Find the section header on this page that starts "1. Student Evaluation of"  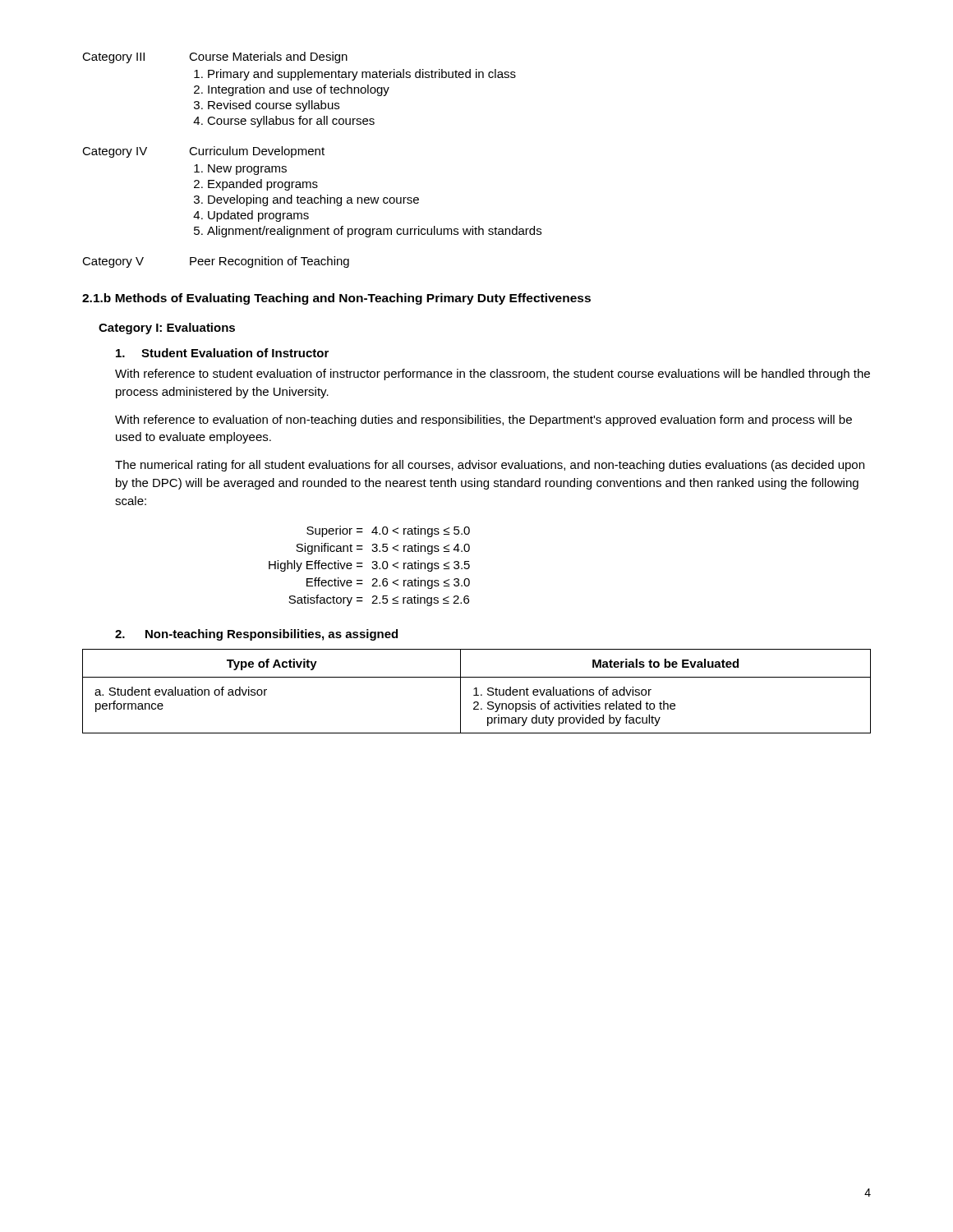[222, 353]
